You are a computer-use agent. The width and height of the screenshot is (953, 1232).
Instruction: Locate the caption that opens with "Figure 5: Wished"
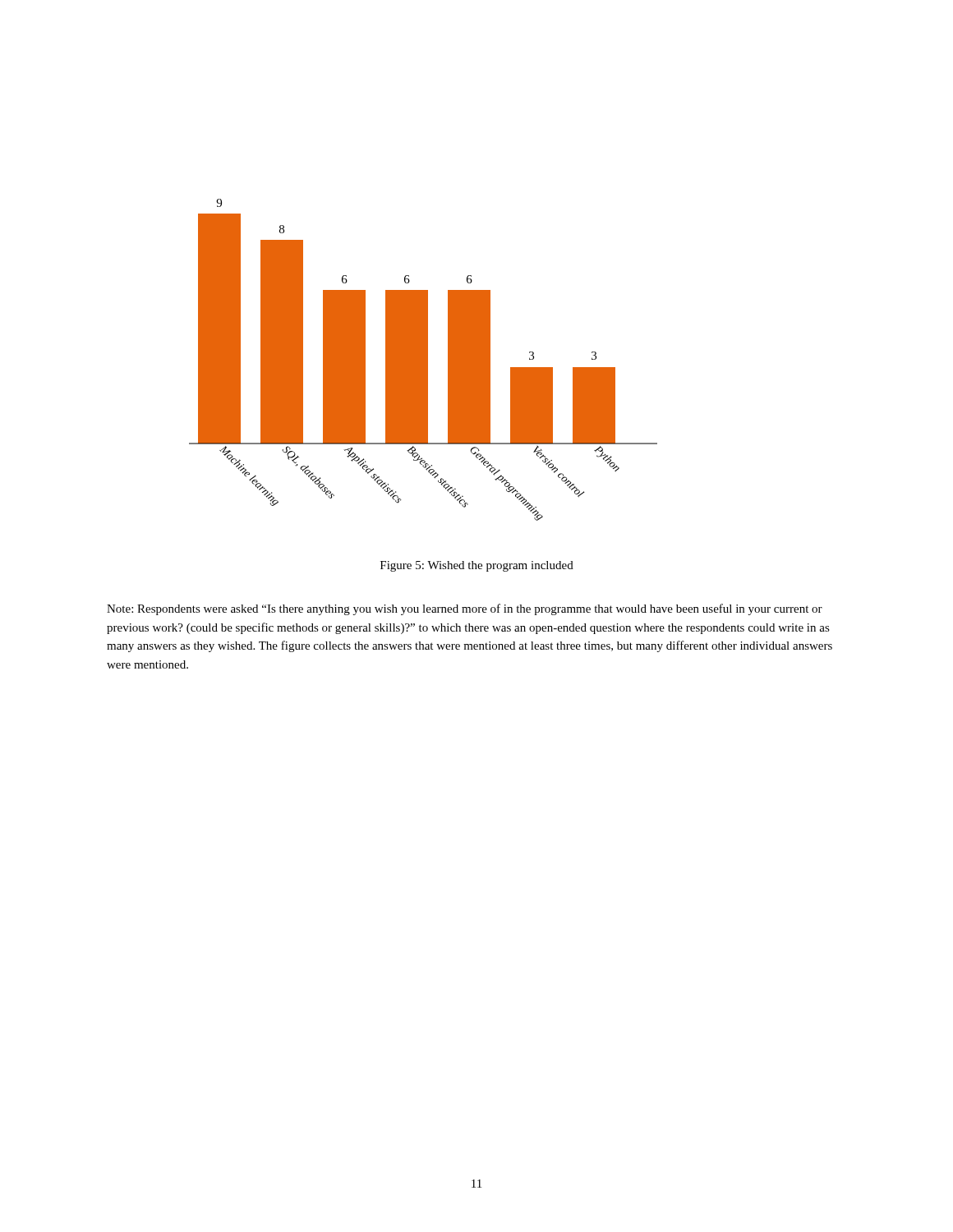(x=476, y=565)
